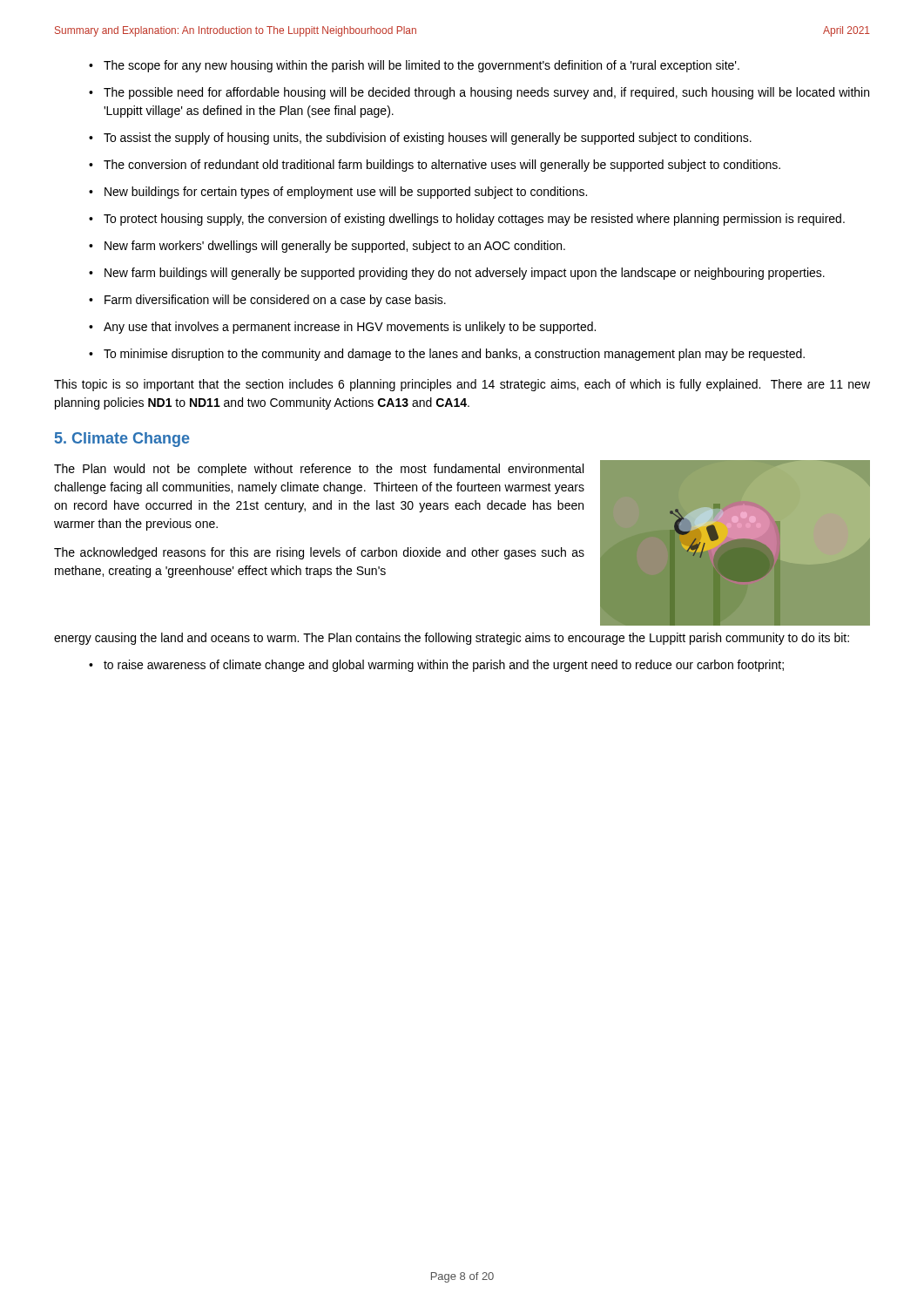Screen dimensions: 1307x924
Task: Navigate to the passage starting "The possible need for affordable housing will be"
Action: coord(487,101)
